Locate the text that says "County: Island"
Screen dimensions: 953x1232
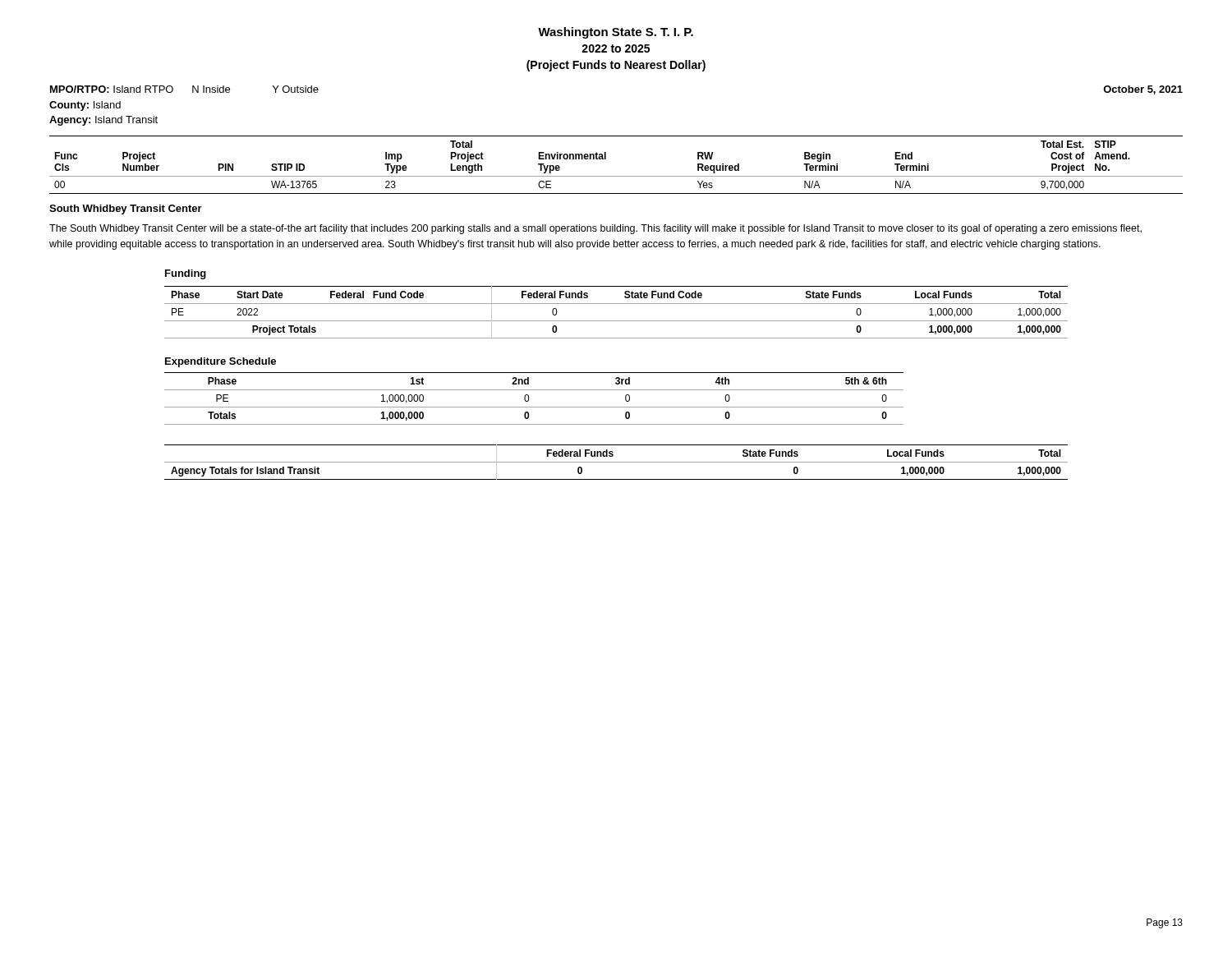(x=85, y=105)
